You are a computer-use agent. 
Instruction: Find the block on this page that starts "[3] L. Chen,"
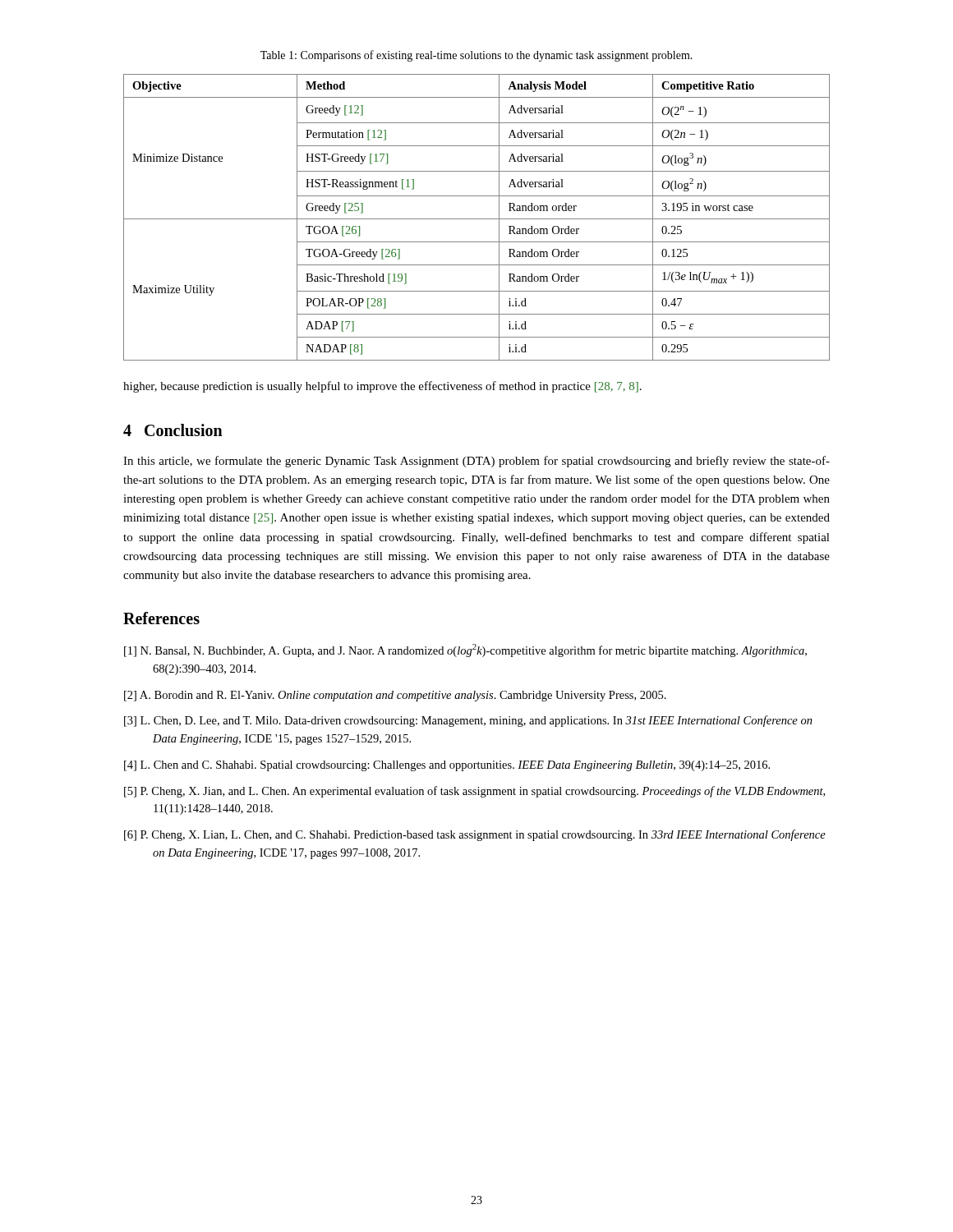[468, 730]
